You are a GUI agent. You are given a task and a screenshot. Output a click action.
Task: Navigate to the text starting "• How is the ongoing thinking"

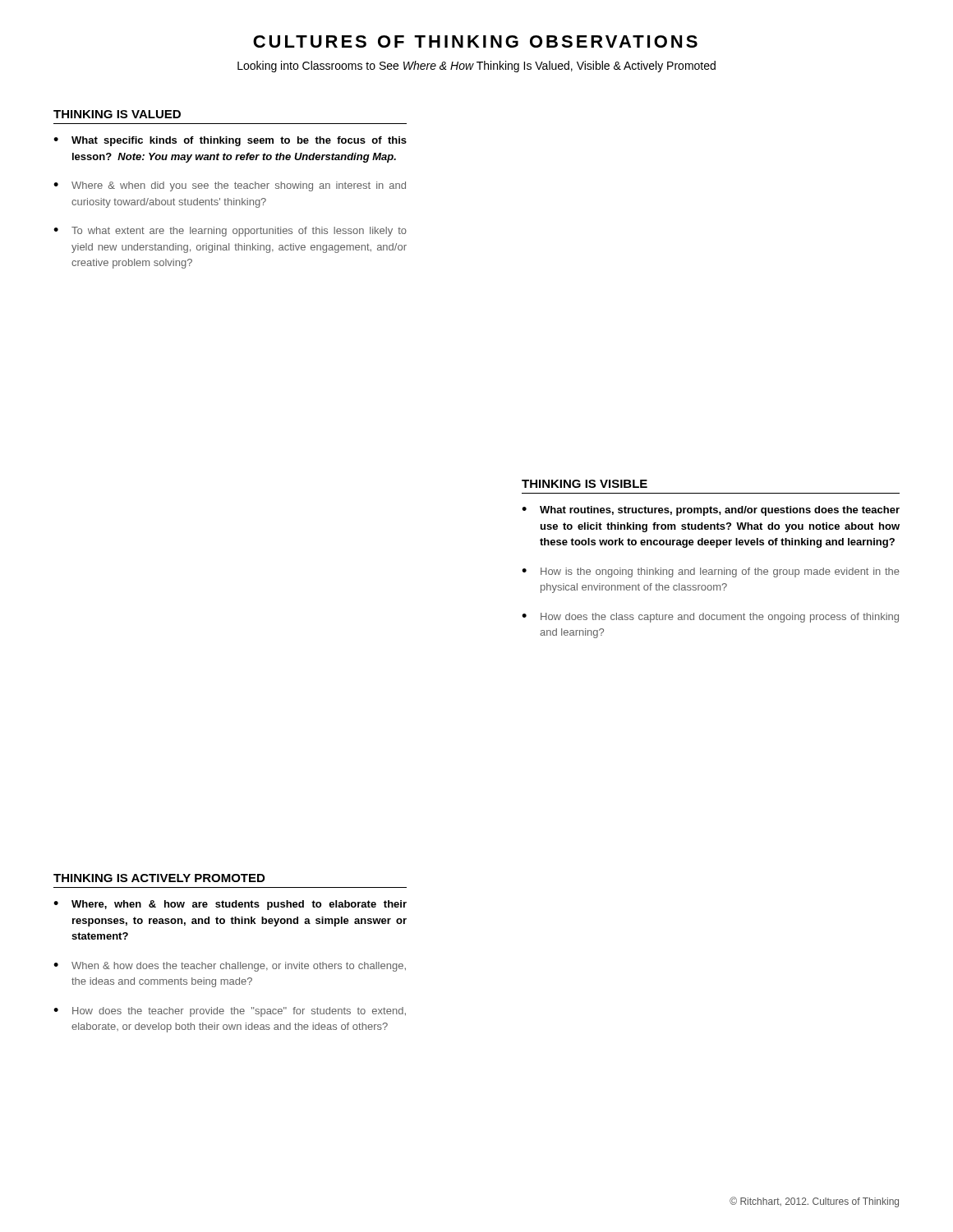click(x=711, y=579)
